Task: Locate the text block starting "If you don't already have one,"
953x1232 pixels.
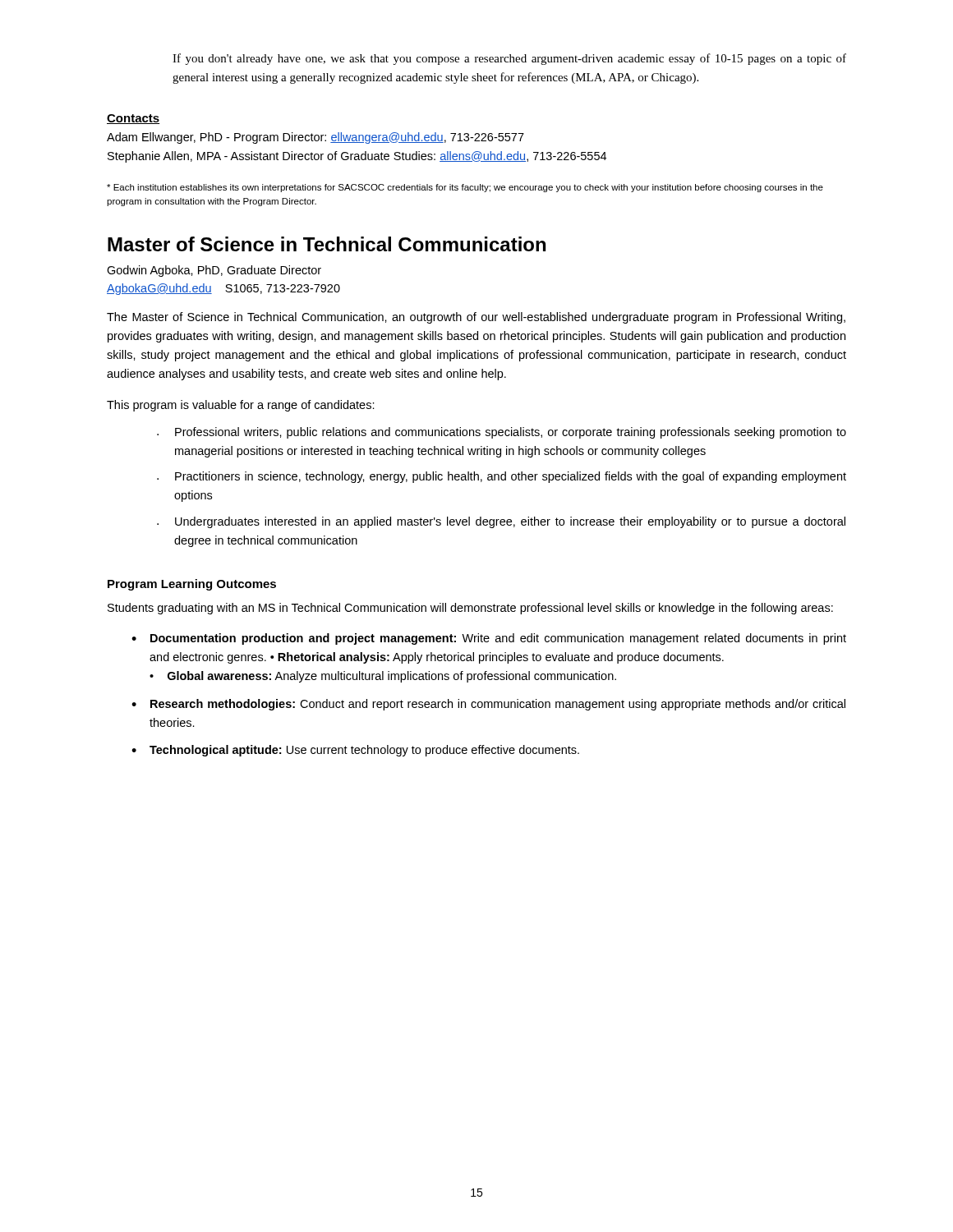Action: [509, 68]
